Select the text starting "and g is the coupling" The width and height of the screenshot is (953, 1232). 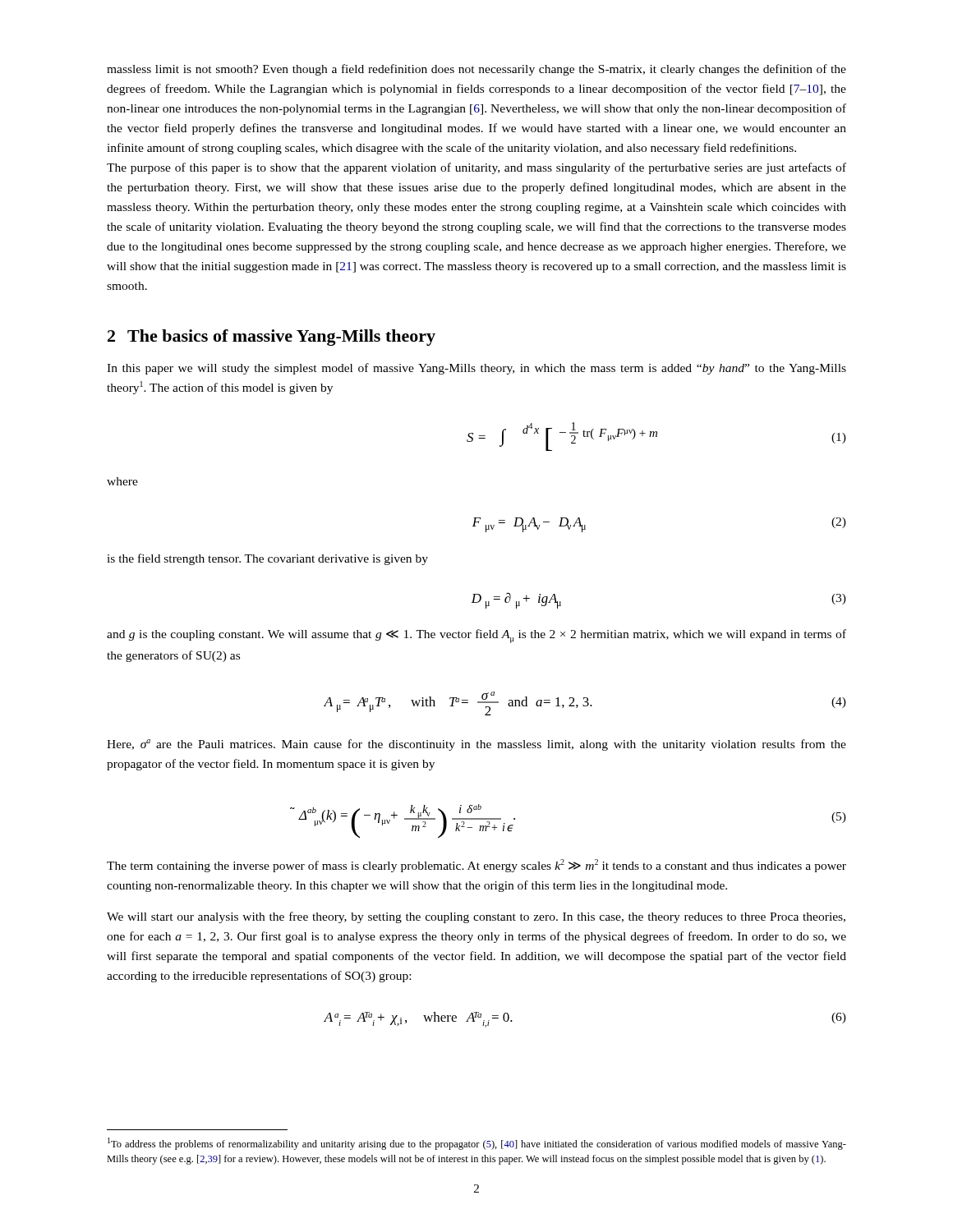coord(476,645)
